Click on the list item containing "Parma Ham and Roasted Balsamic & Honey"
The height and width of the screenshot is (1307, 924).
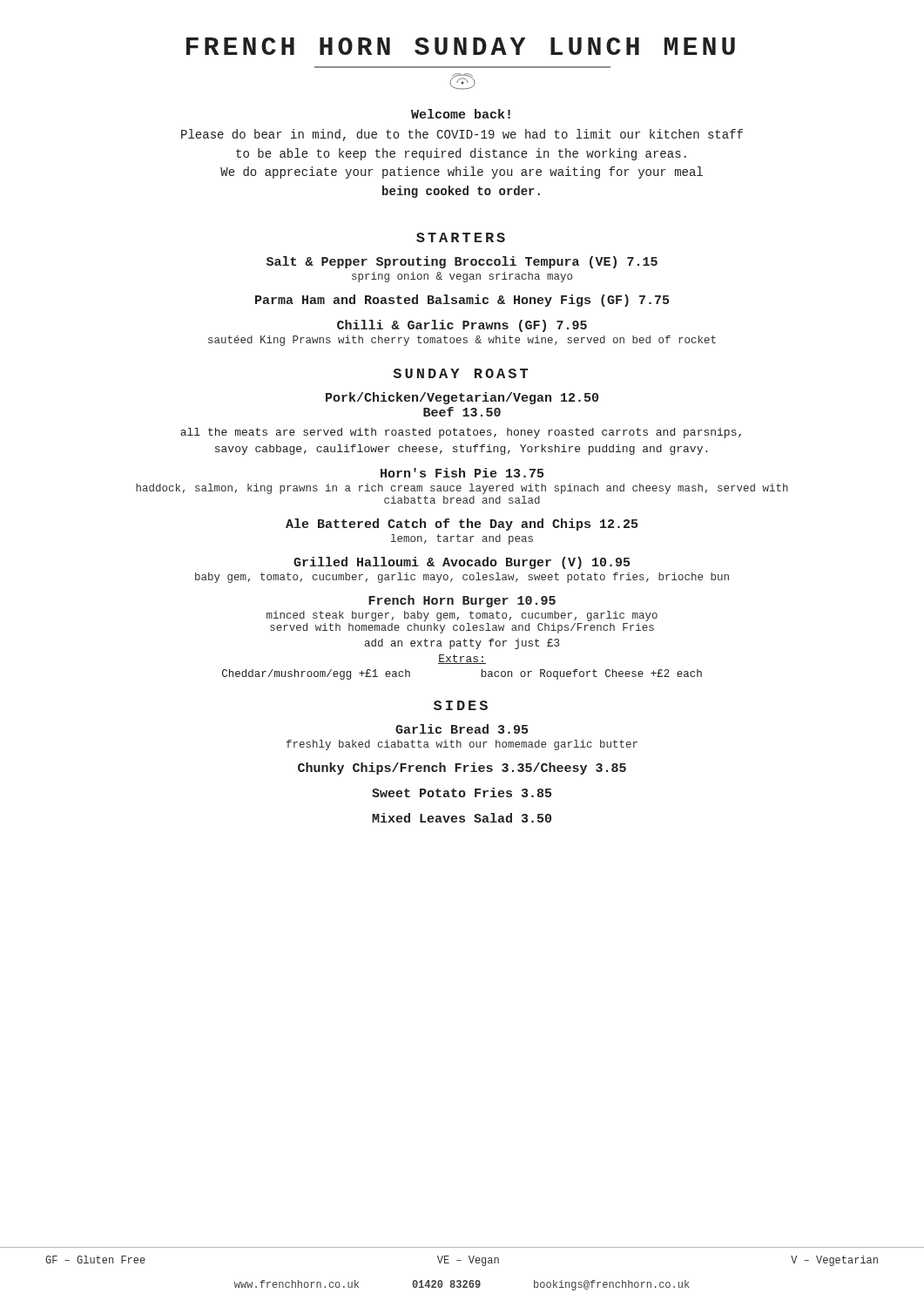point(462,301)
